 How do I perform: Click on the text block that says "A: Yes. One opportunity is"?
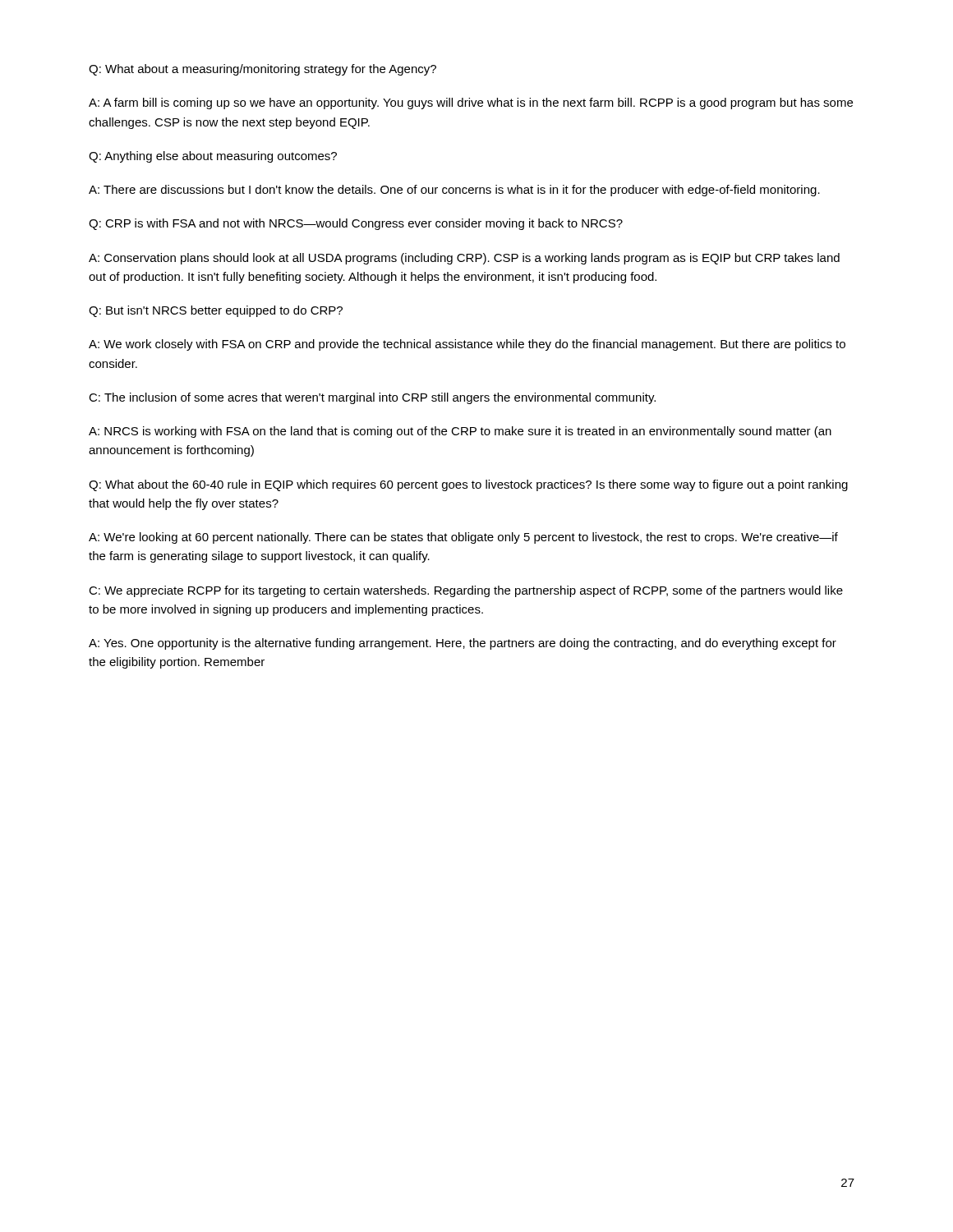pyautogui.click(x=462, y=652)
